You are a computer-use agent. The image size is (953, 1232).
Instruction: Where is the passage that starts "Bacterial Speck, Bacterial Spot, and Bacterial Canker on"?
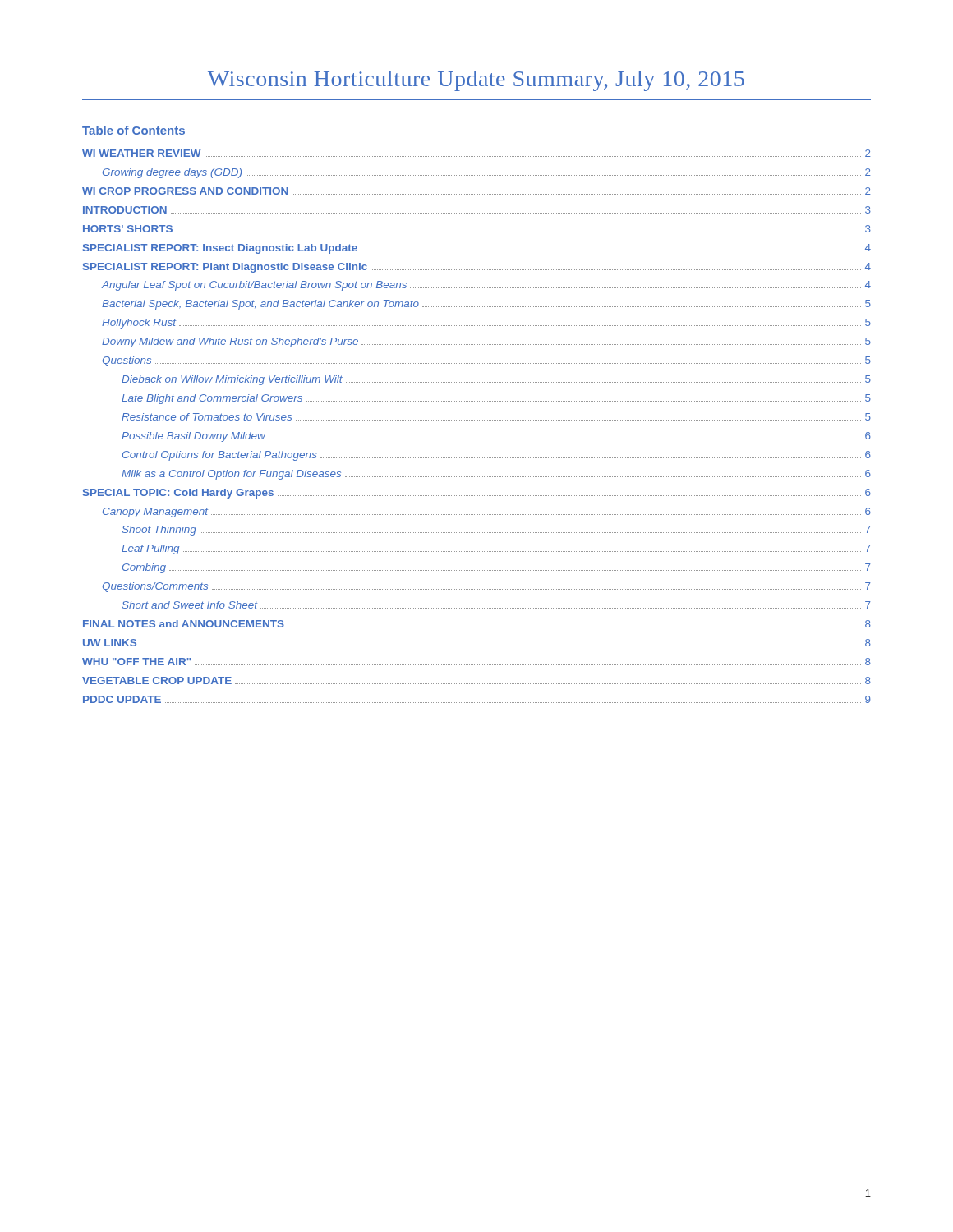pyautogui.click(x=486, y=305)
